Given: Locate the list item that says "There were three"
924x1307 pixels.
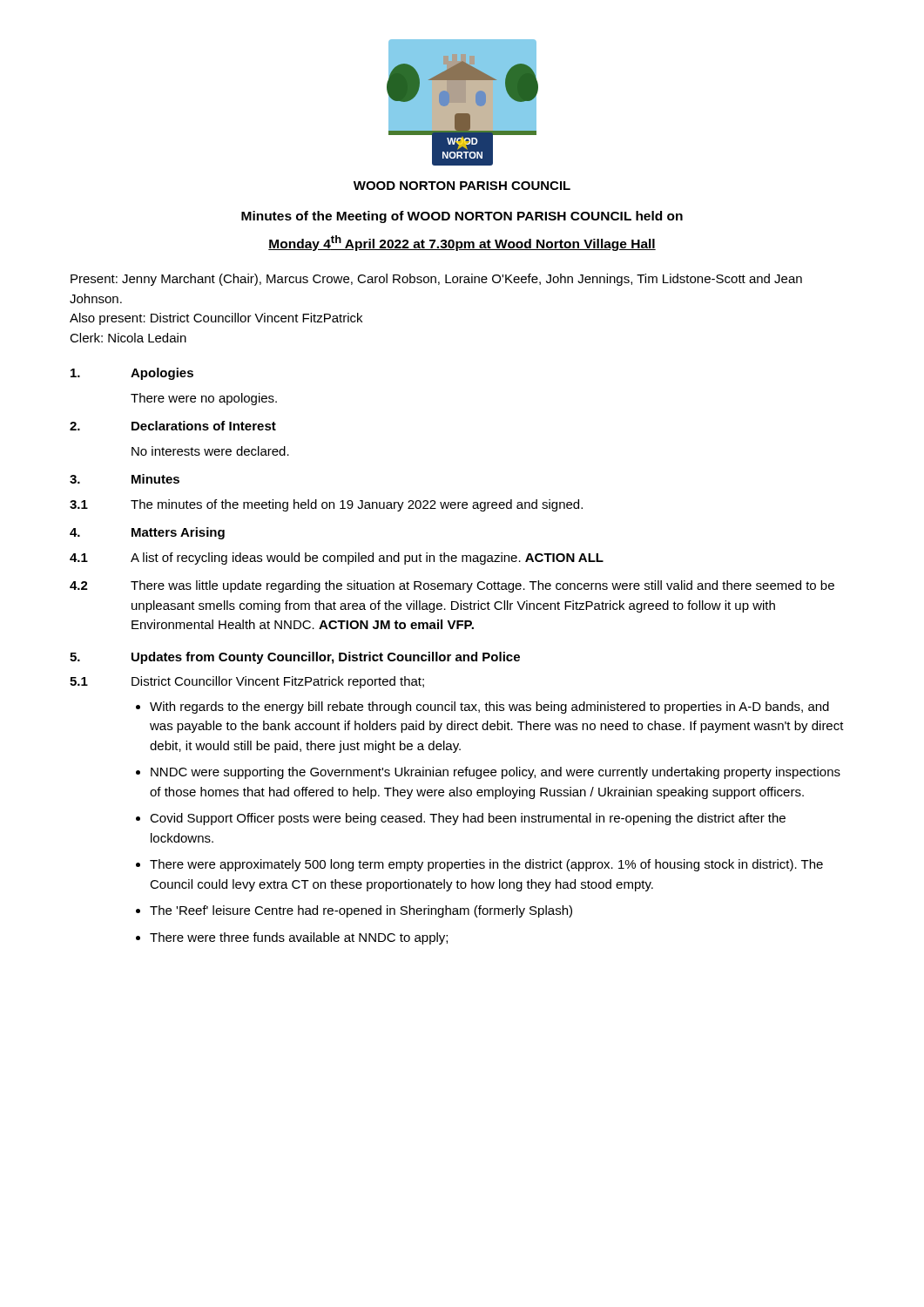Looking at the screenshot, I should (x=299, y=937).
